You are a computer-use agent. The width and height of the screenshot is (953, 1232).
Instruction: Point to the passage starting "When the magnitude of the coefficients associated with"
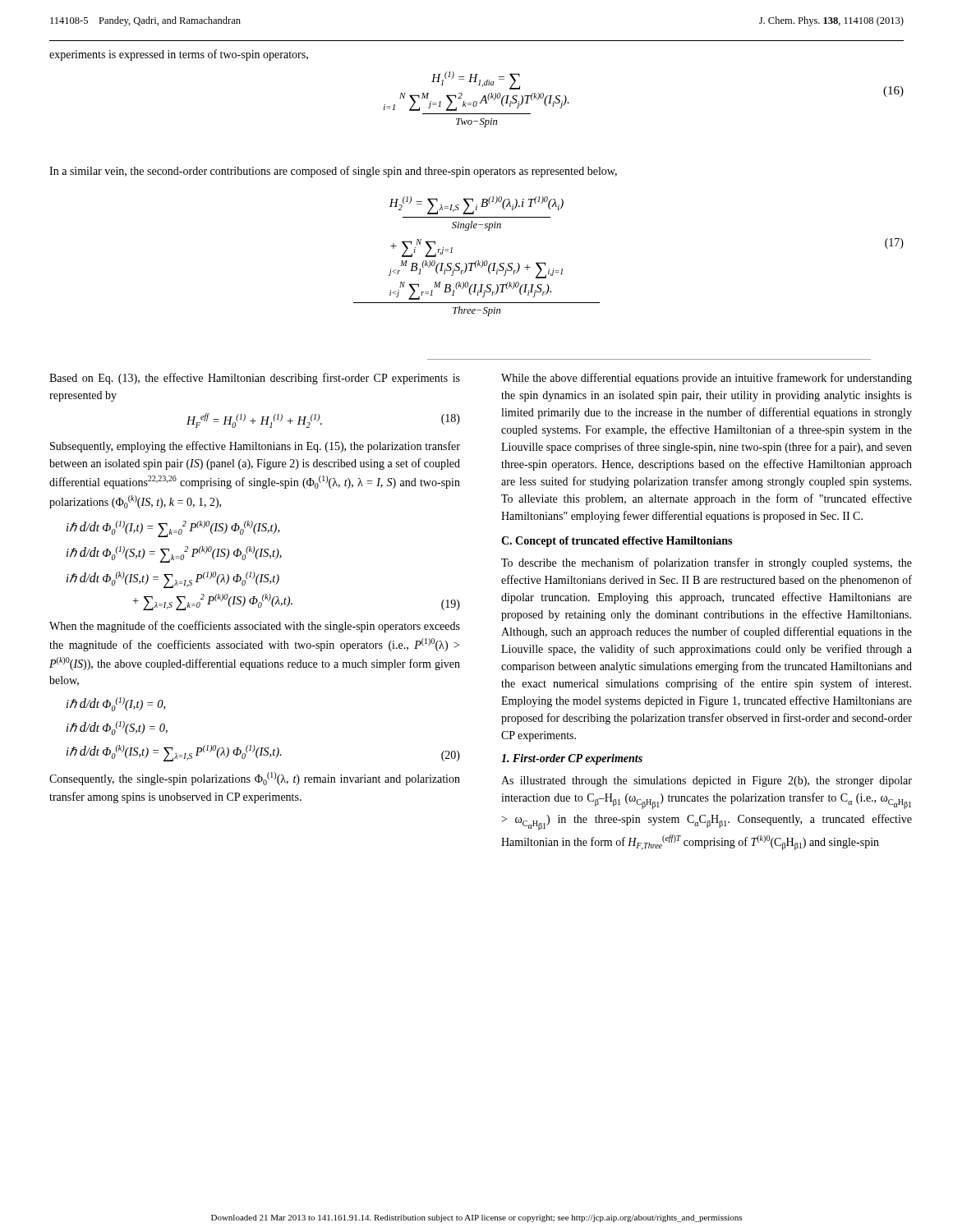click(255, 653)
